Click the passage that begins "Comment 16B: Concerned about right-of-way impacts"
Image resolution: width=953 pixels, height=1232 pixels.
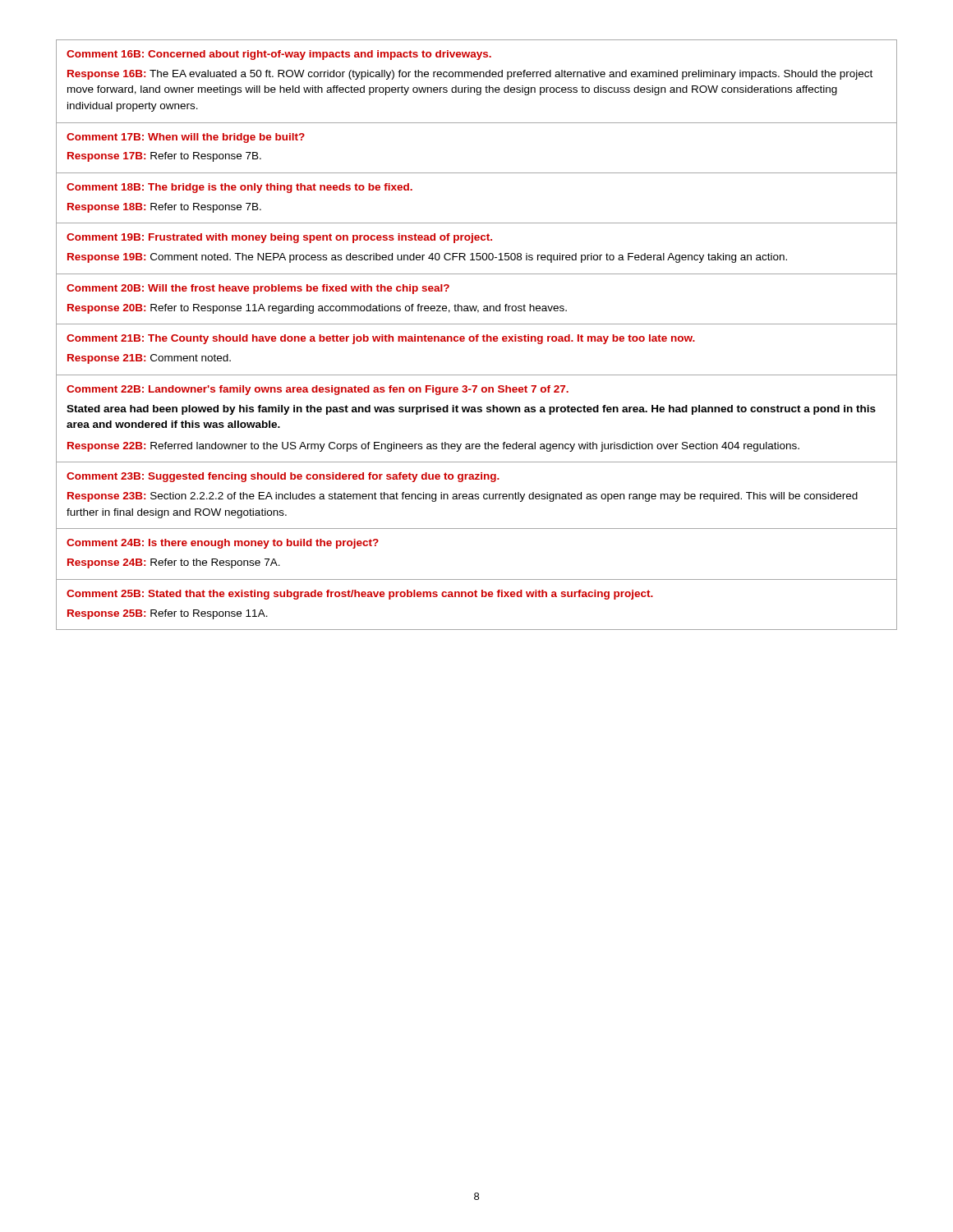[476, 80]
